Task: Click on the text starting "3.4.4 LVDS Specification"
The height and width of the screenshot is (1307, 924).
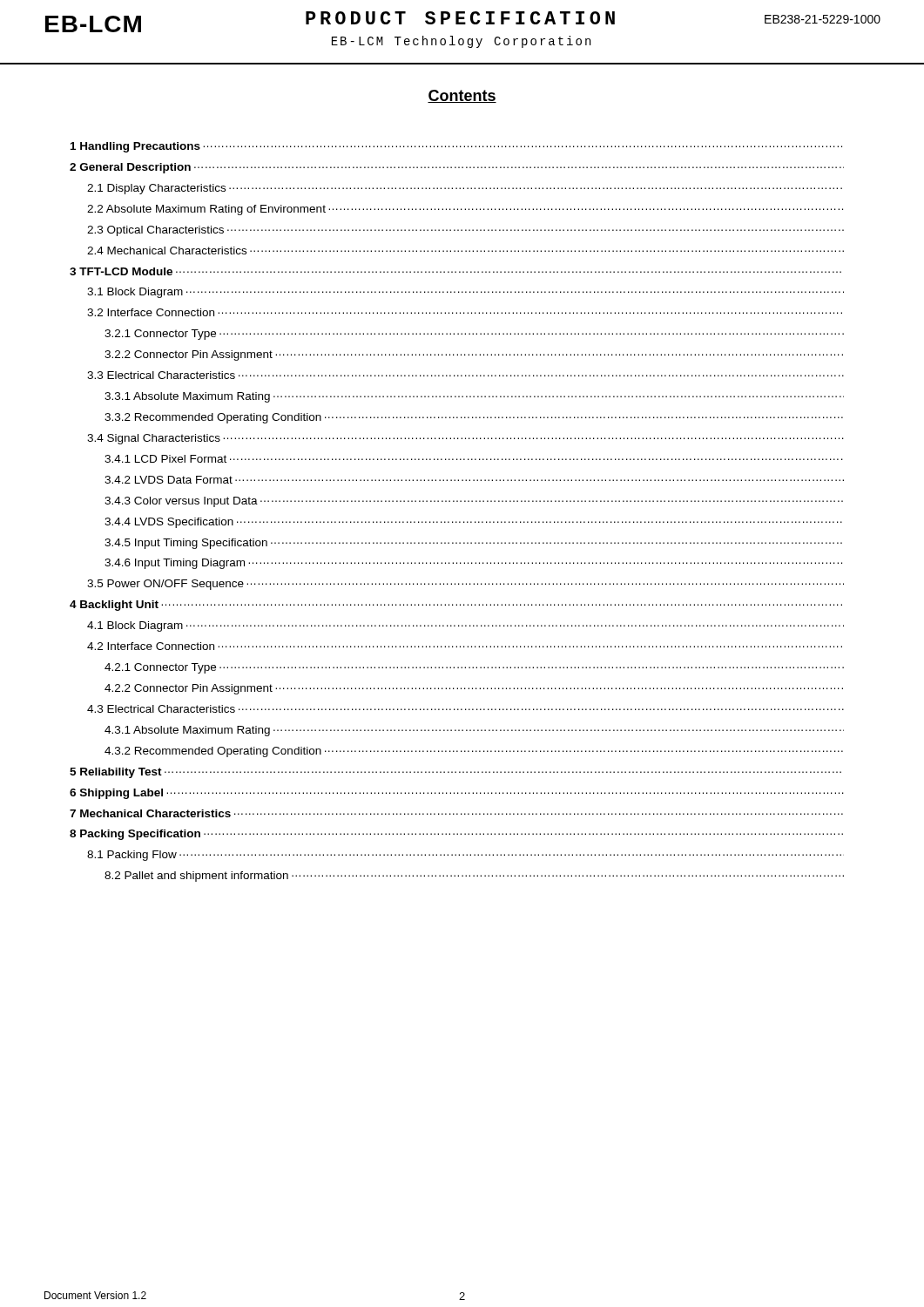Action: click(x=457, y=522)
